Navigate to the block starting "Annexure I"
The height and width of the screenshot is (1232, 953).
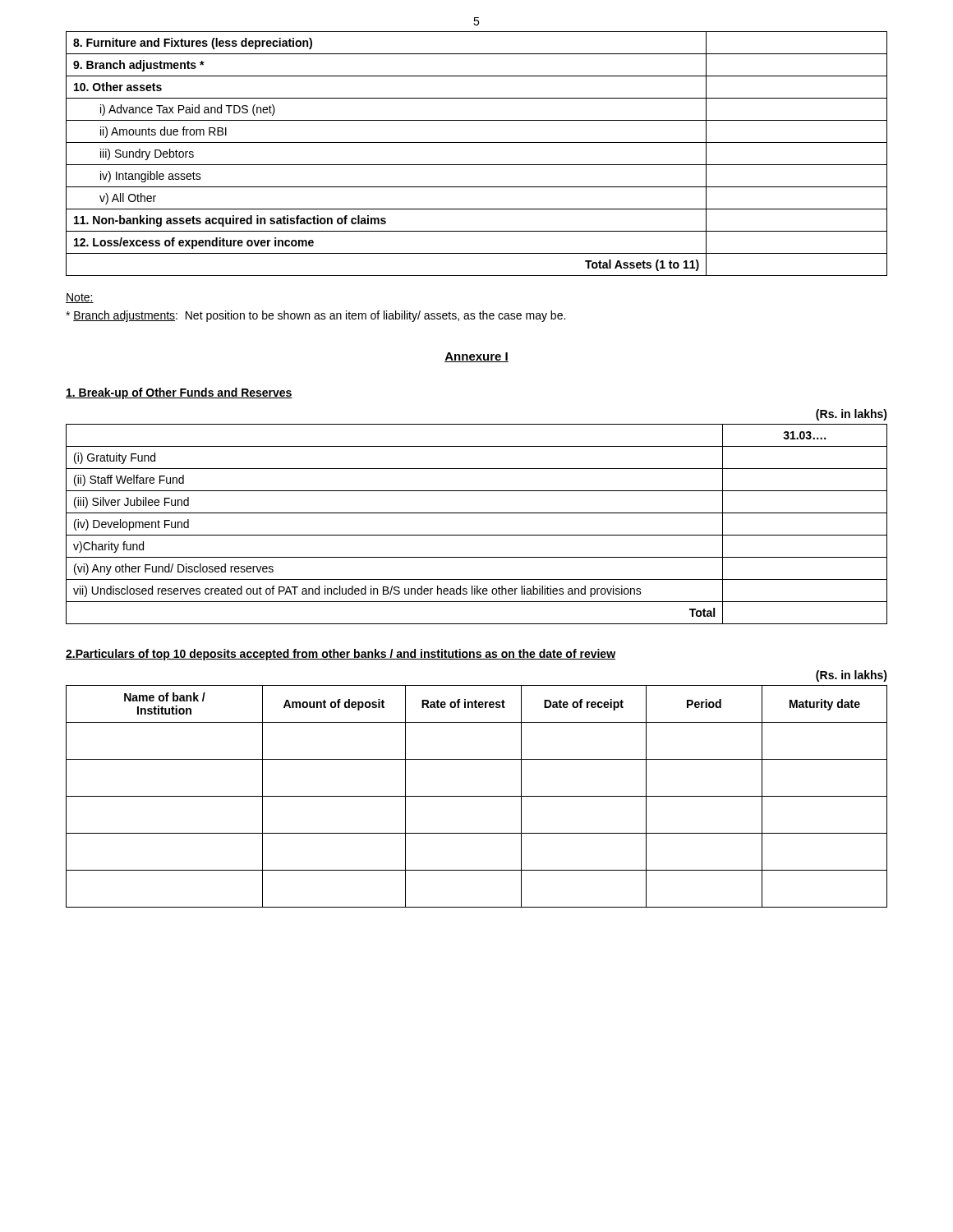click(476, 356)
